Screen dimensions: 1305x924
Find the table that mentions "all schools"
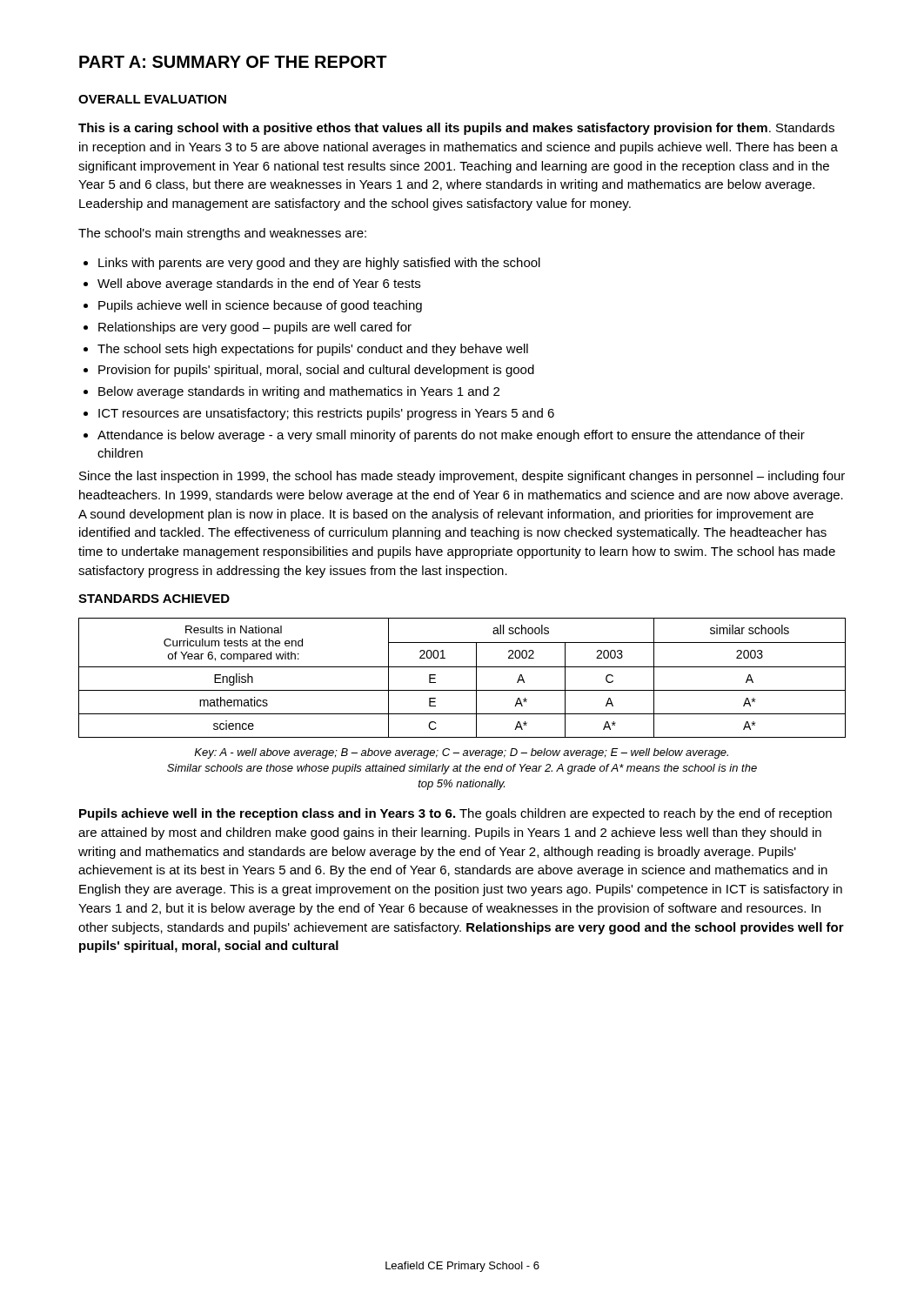(x=462, y=677)
